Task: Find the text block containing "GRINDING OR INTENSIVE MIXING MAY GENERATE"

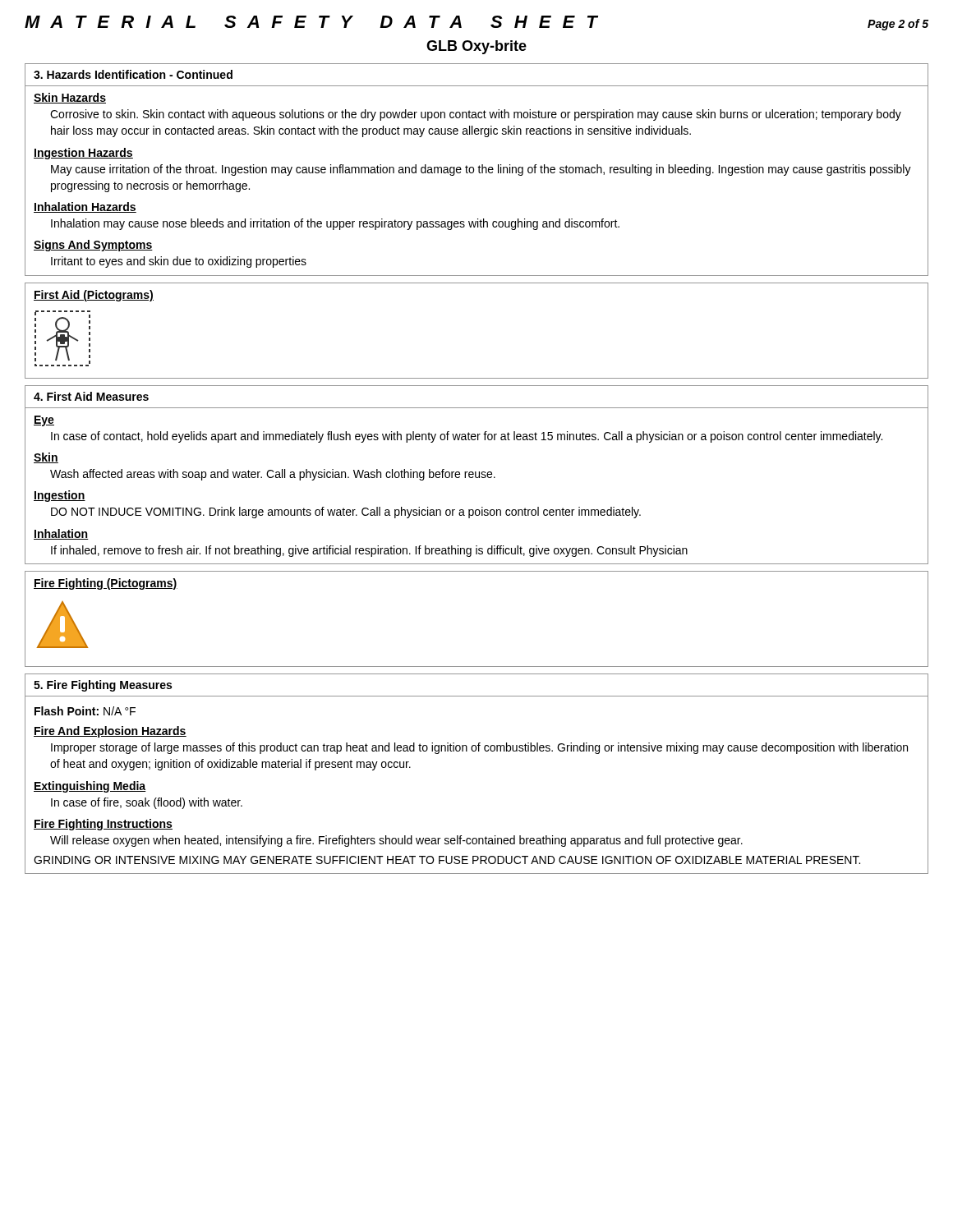Action: (x=447, y=860)
